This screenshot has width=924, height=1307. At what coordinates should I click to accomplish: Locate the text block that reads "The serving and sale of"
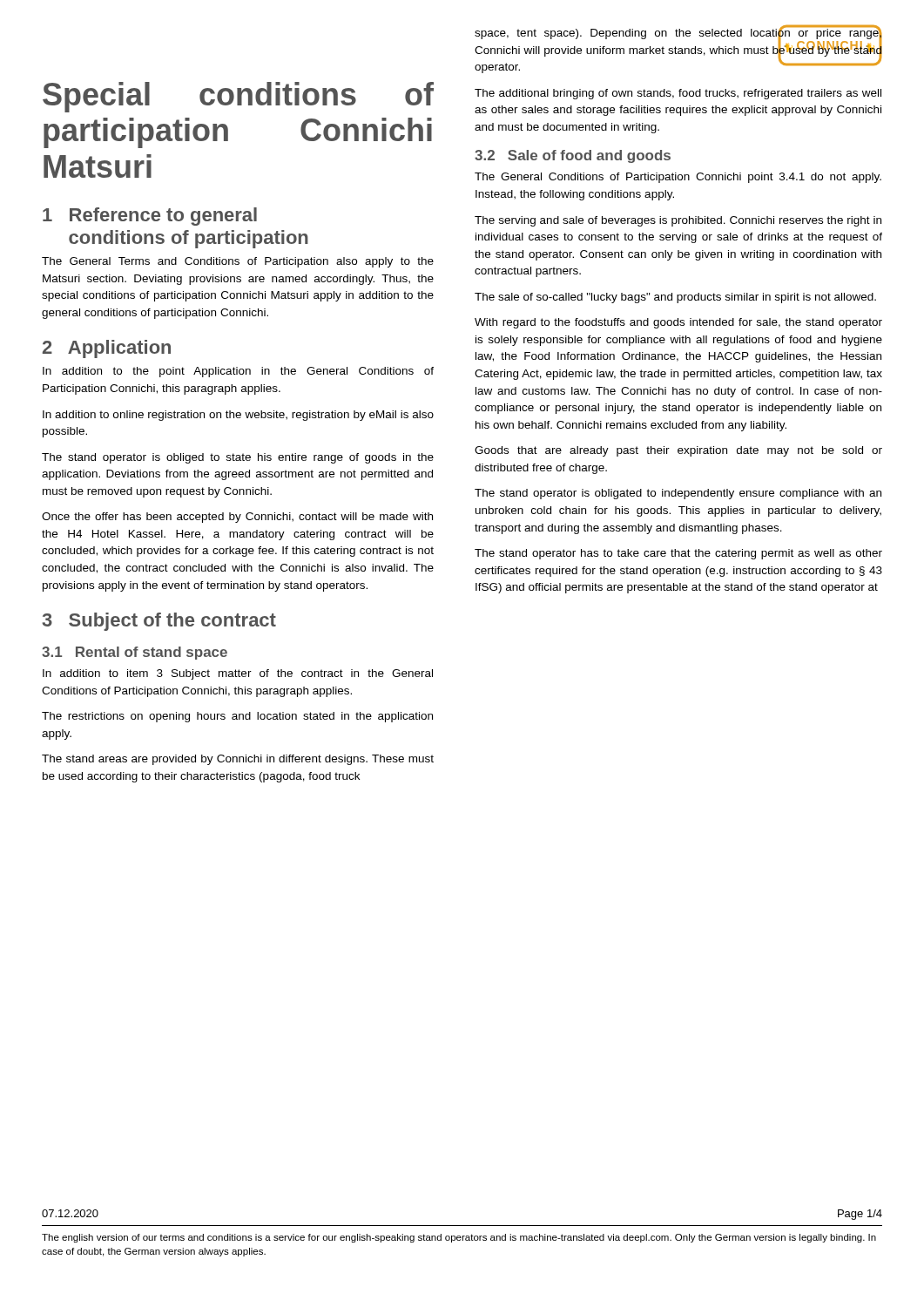[x=678, y=245]
